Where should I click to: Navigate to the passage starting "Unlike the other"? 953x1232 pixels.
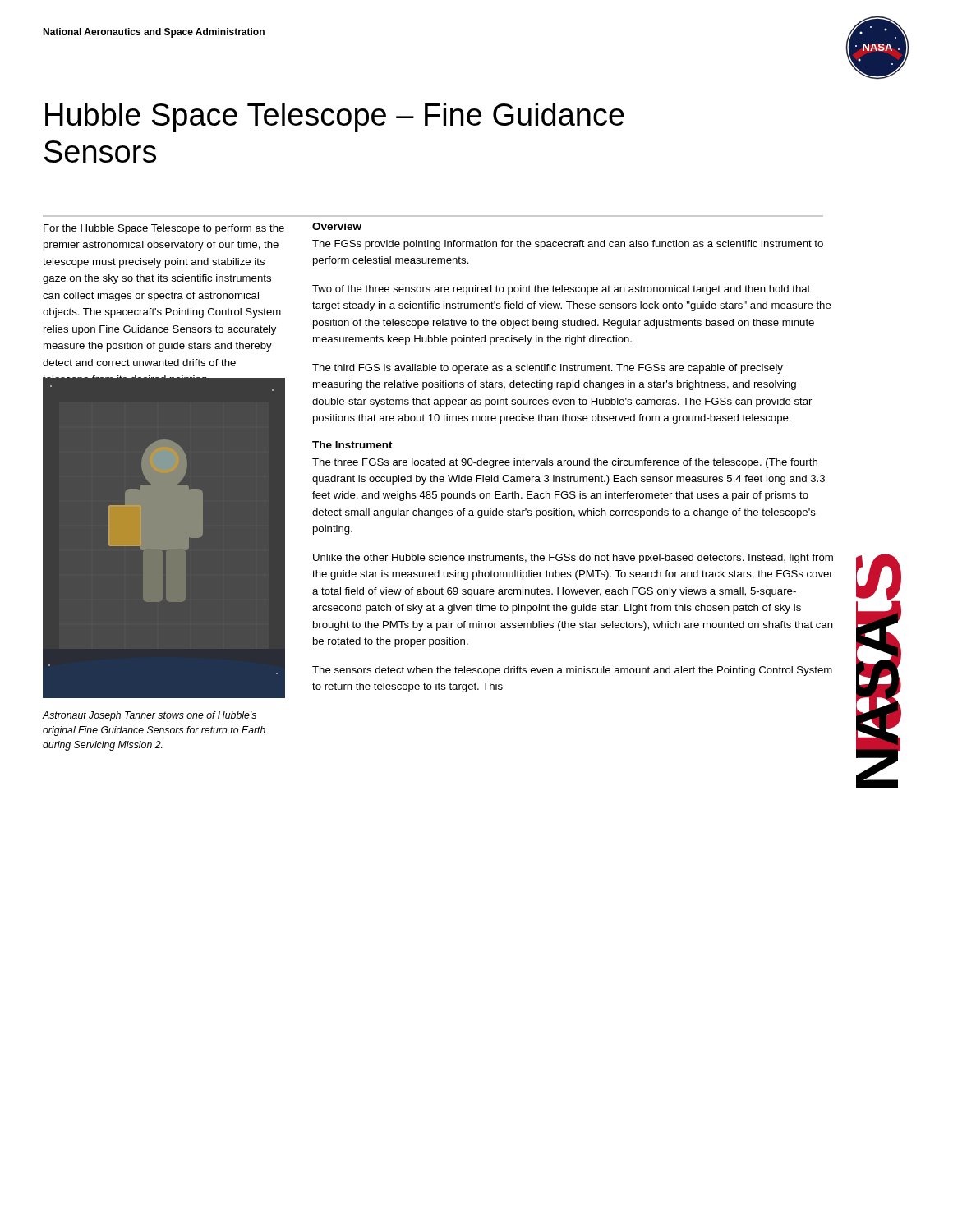tap(573, 599)
